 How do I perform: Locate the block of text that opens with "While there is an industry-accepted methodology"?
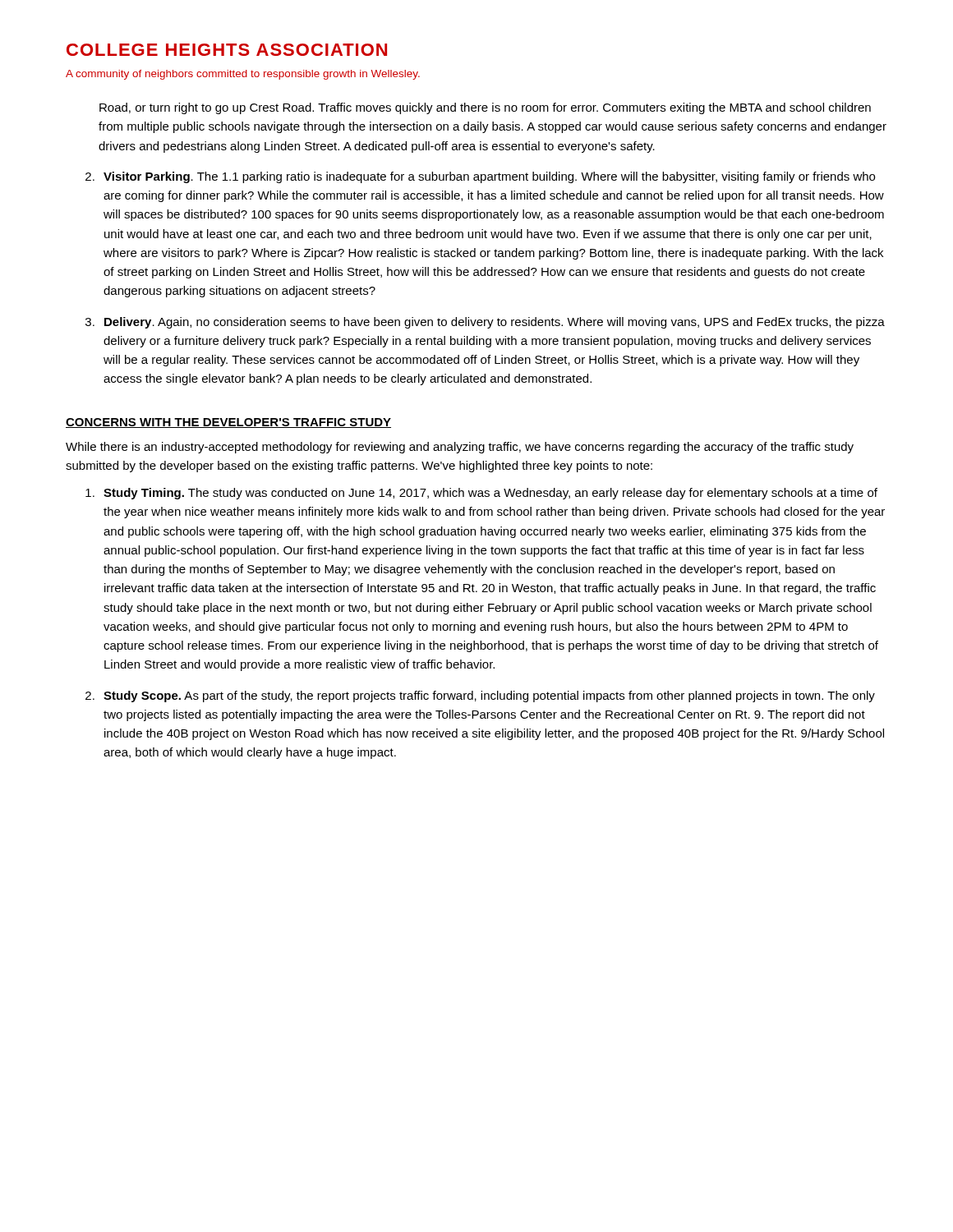pyautogui.click(x=460, y=456)
